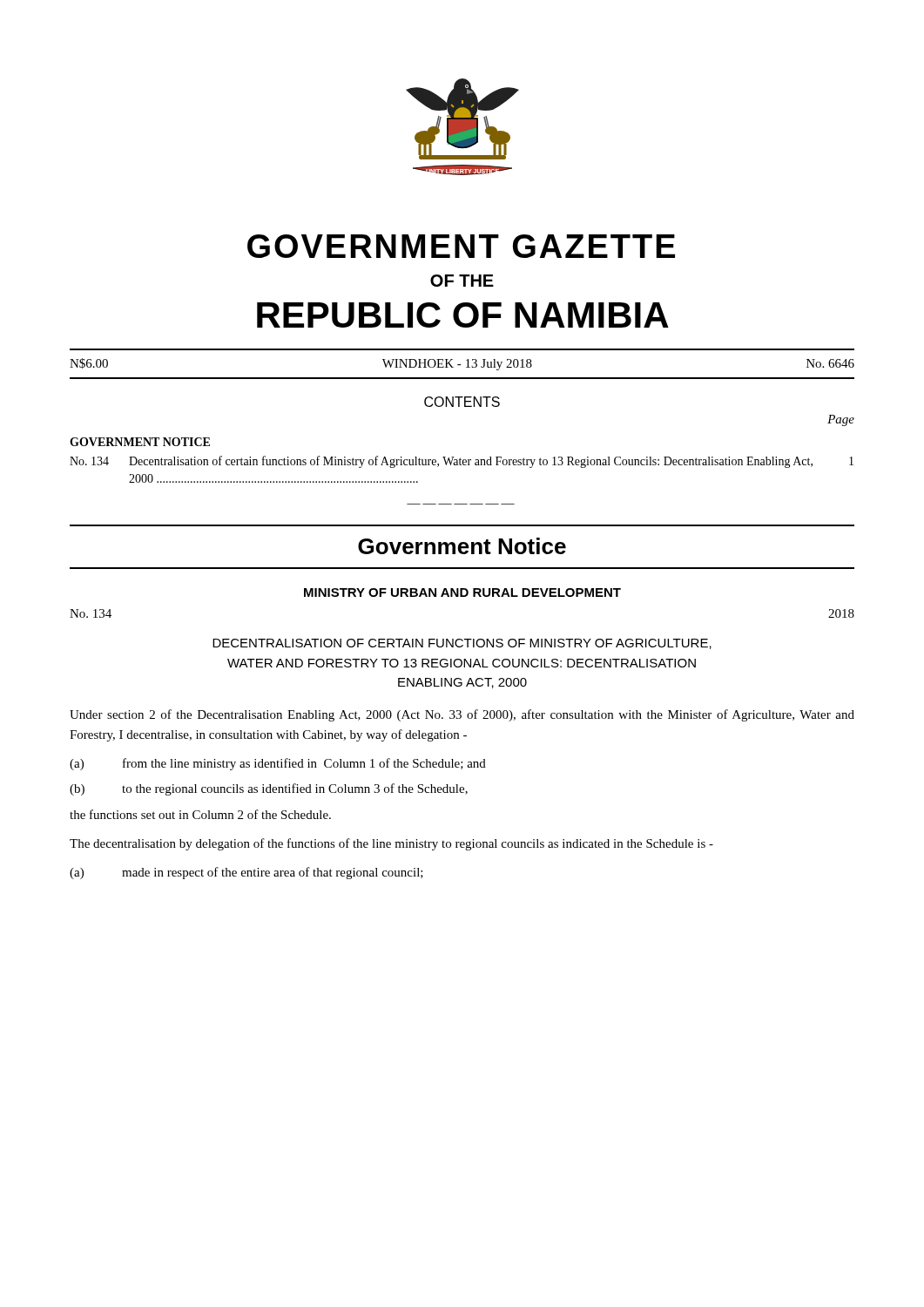The image size is (924, 1307).
Task: Click on the text block starting "OF THE"
Action: [462, 281]
